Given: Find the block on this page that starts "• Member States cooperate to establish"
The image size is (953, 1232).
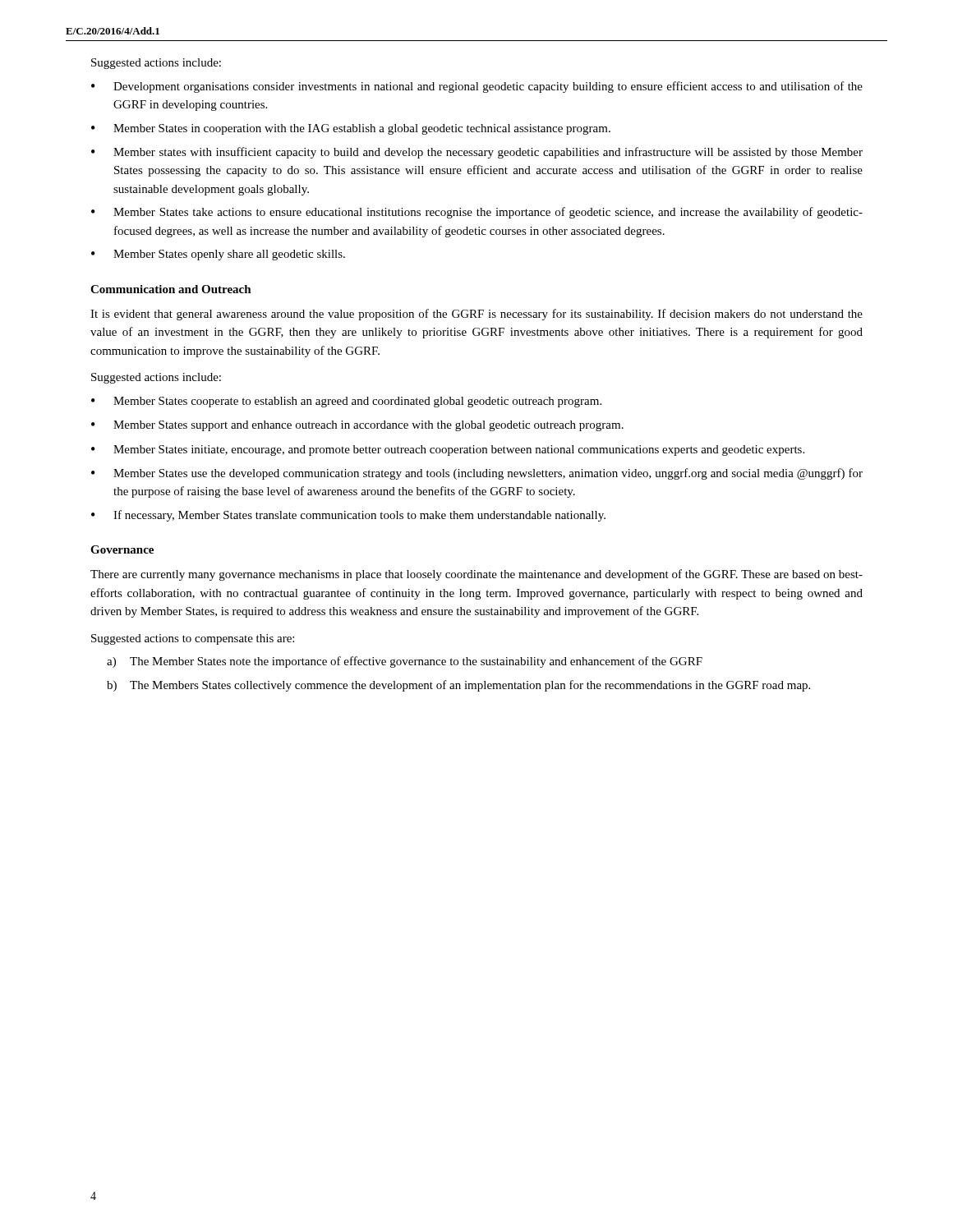Looking at the screenshot, I should click(x=476, y=401).
